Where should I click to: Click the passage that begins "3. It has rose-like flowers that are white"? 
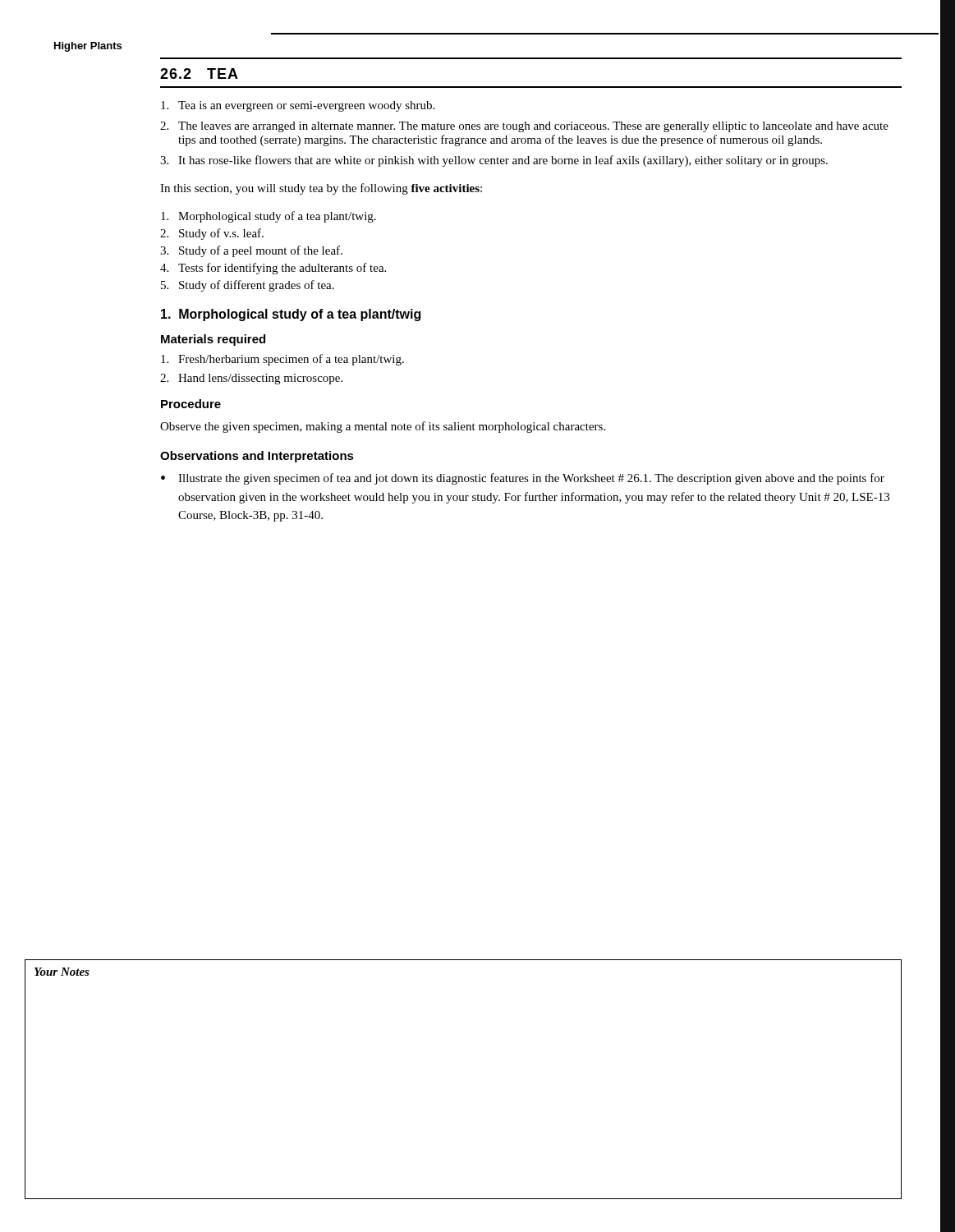(x=527, y=161)
